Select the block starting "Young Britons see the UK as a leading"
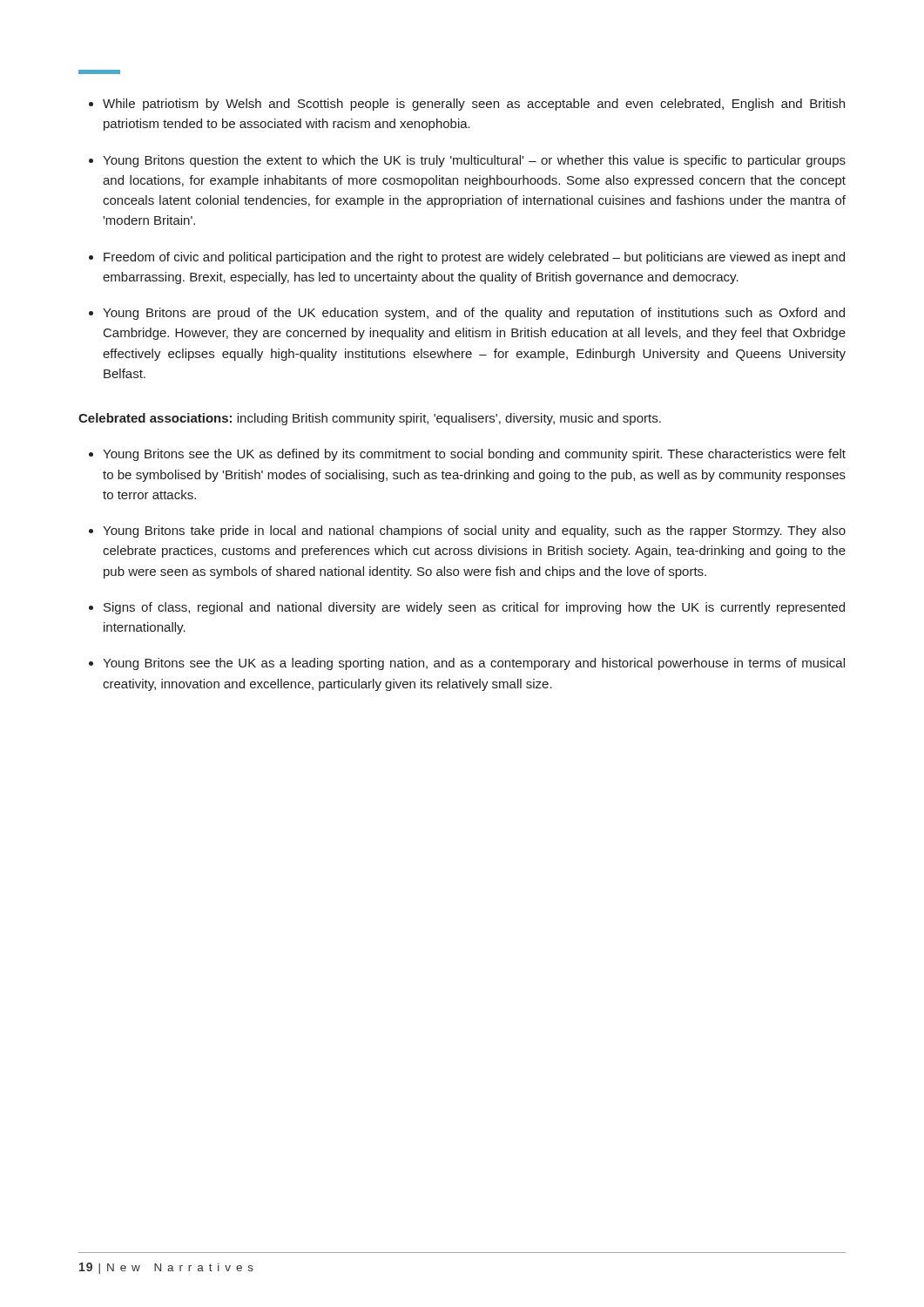Image resolution: width=924 pixels, height=1307 pixels. point(474,673)
